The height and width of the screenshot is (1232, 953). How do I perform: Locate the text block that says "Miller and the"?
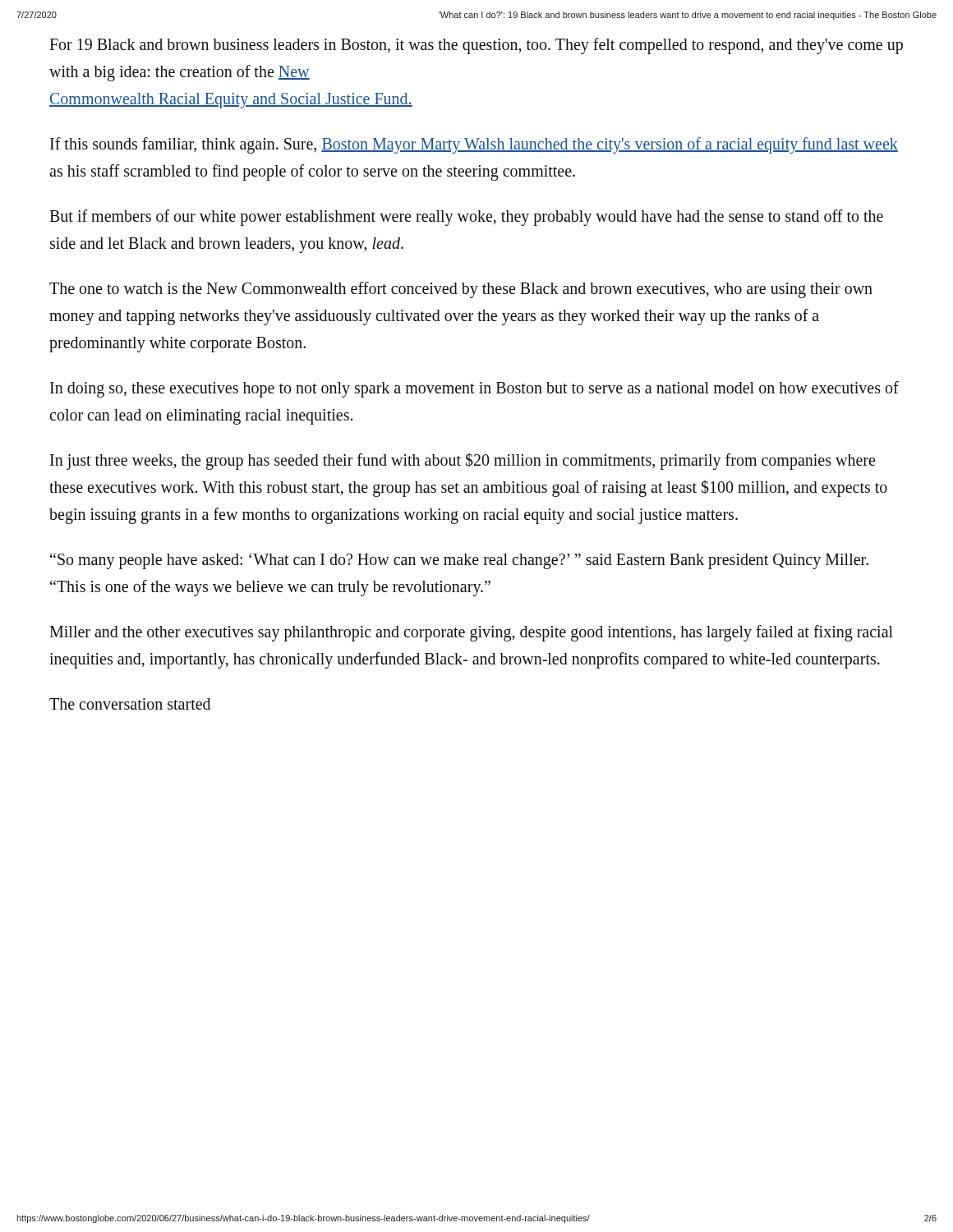(x=471, y=645)
